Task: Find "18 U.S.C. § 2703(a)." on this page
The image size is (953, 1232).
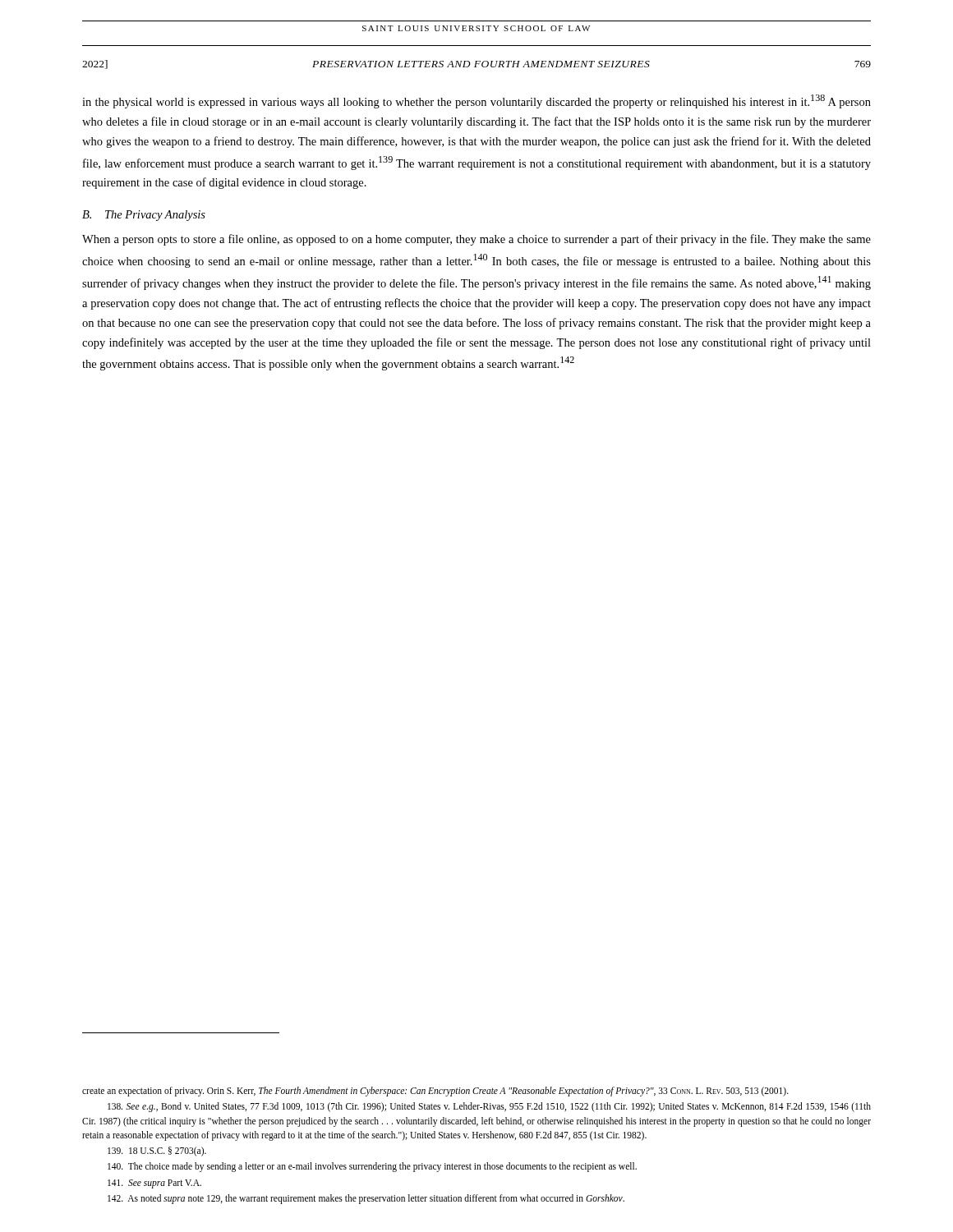Action: pyautogui.click(x=157, y=1152)
